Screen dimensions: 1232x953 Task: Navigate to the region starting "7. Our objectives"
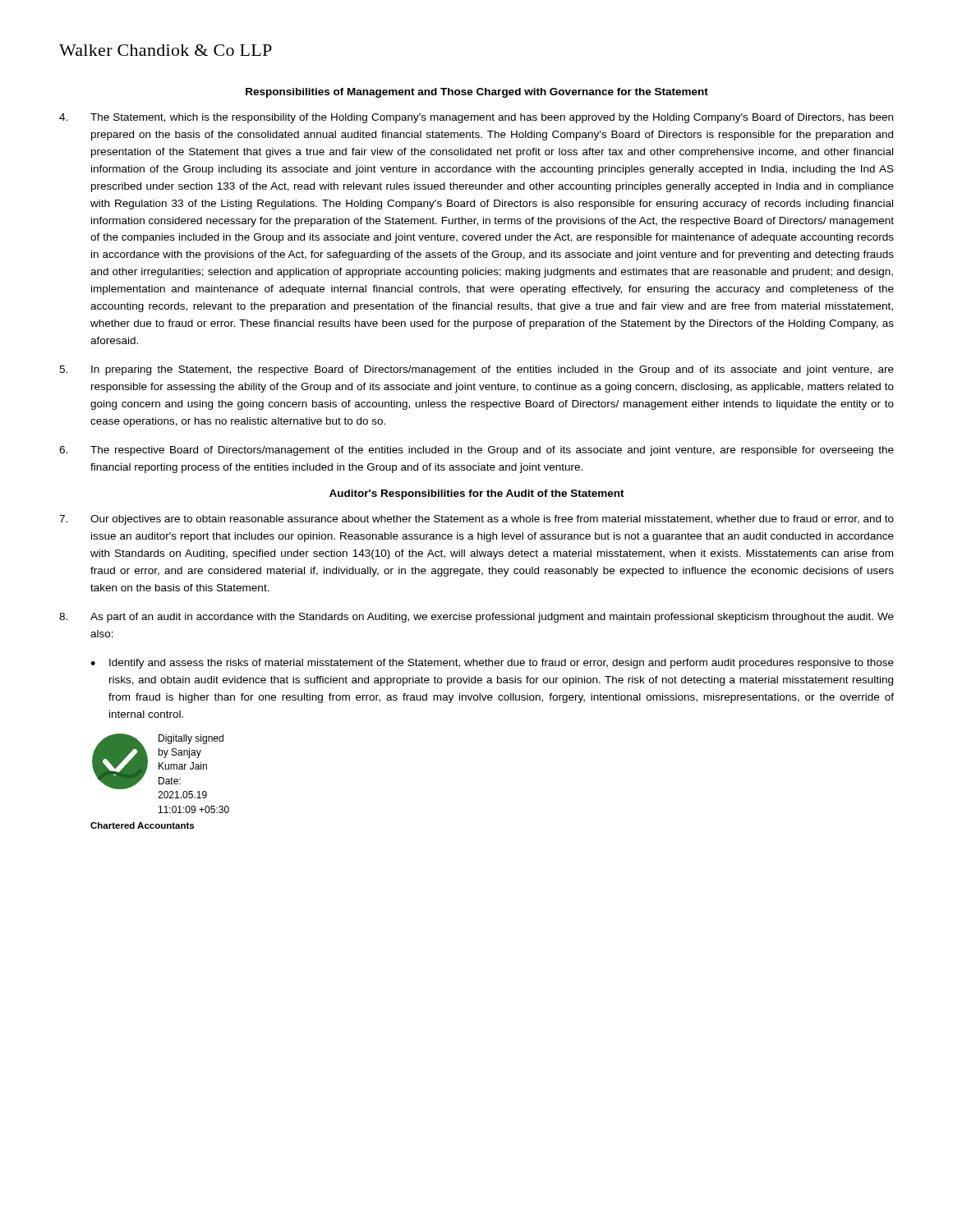(476, 554)
